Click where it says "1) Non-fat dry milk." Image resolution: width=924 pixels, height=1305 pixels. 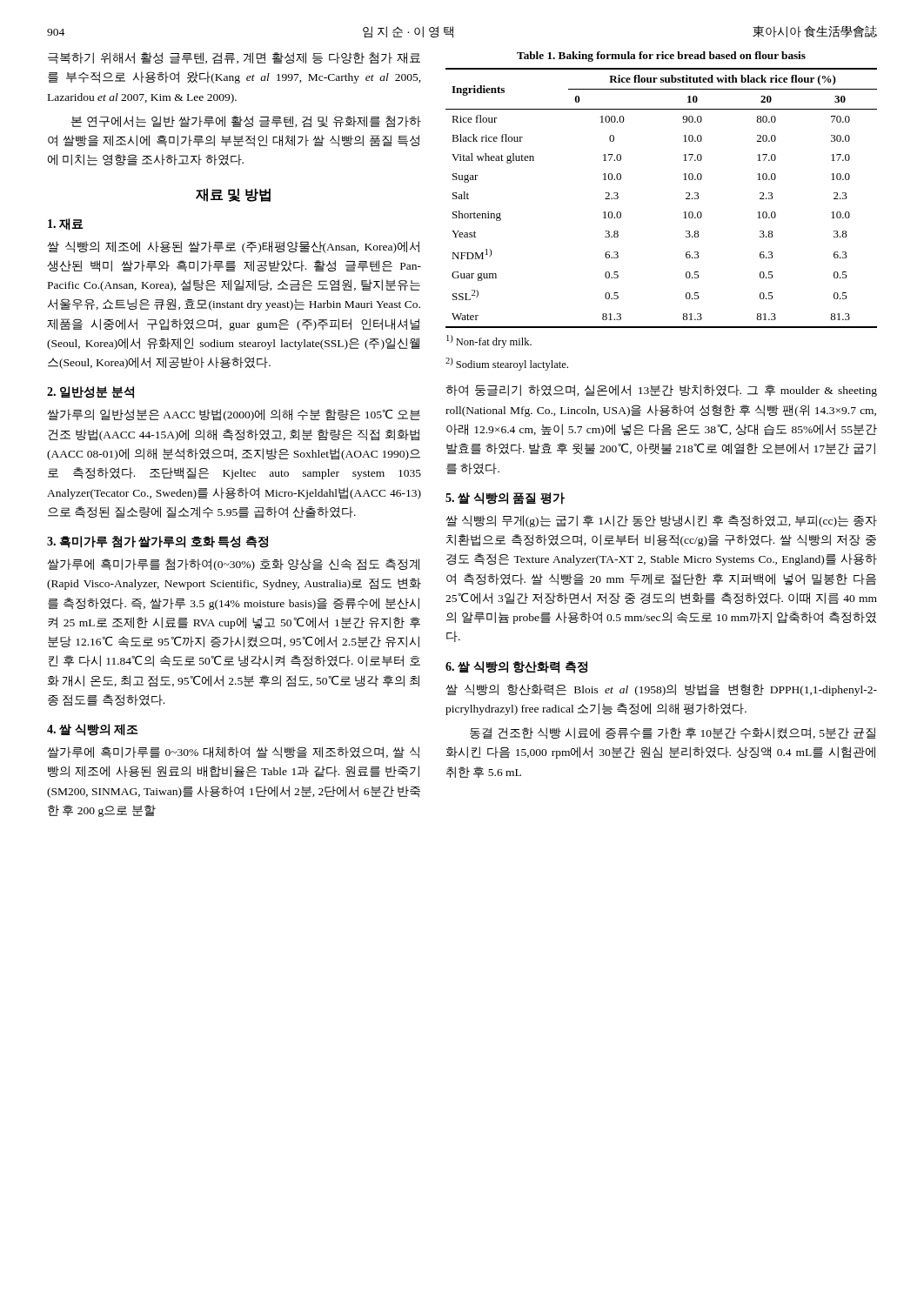click(489, 340)
